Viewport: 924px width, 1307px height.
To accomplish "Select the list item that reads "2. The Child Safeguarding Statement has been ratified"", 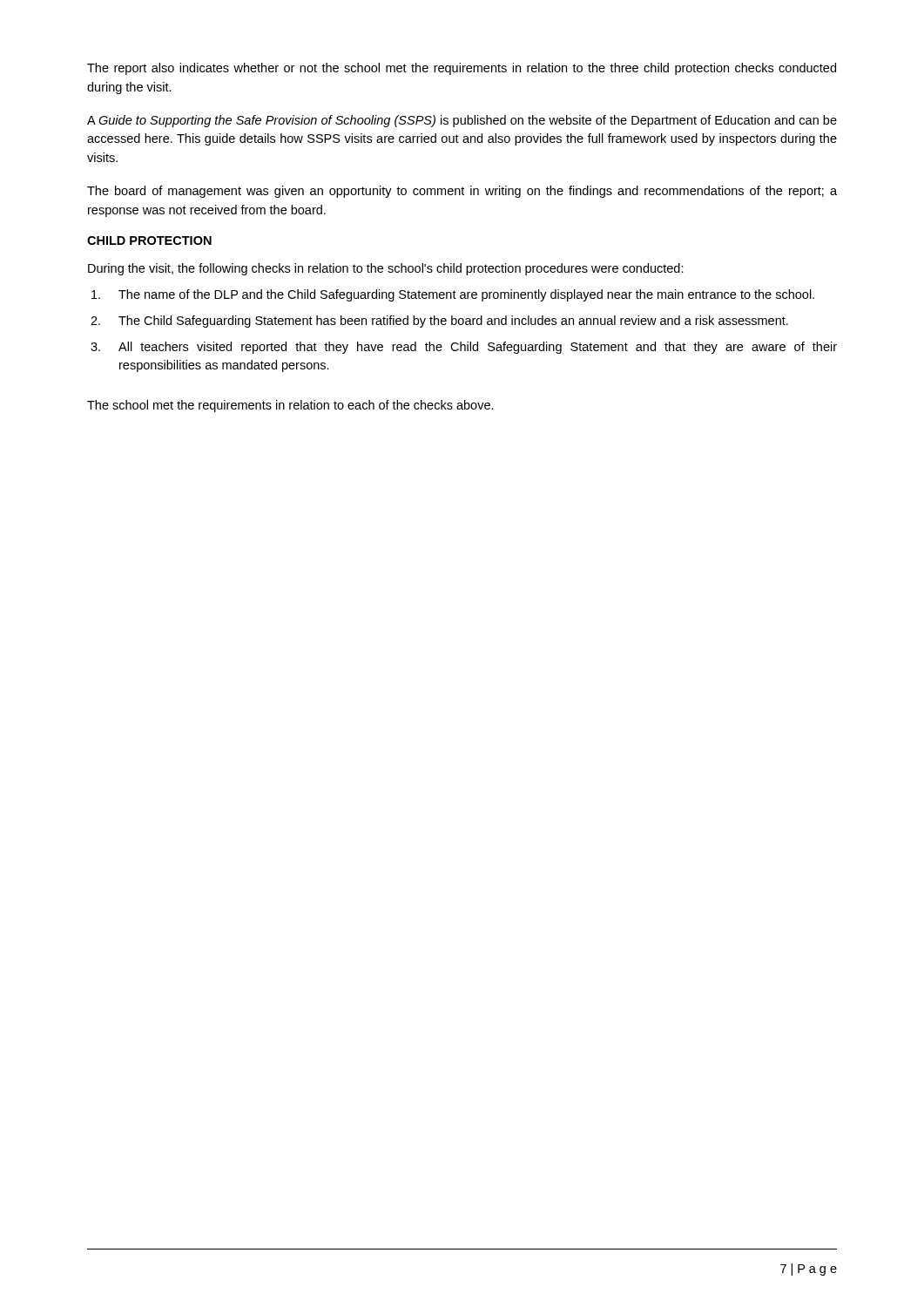I will [x=462, y=321].
